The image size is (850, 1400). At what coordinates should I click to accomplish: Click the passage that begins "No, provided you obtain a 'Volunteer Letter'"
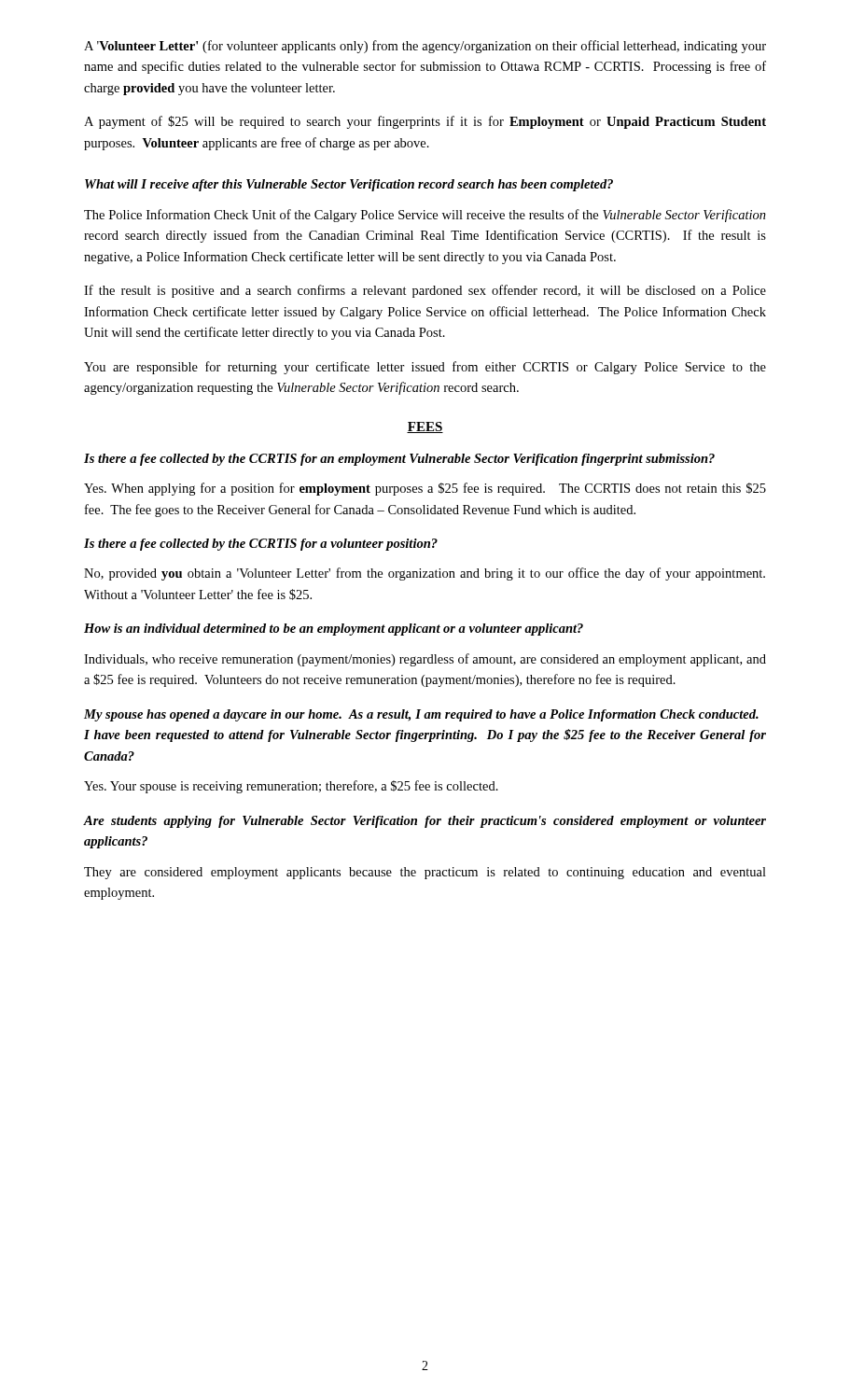click(x=425, y=584)
